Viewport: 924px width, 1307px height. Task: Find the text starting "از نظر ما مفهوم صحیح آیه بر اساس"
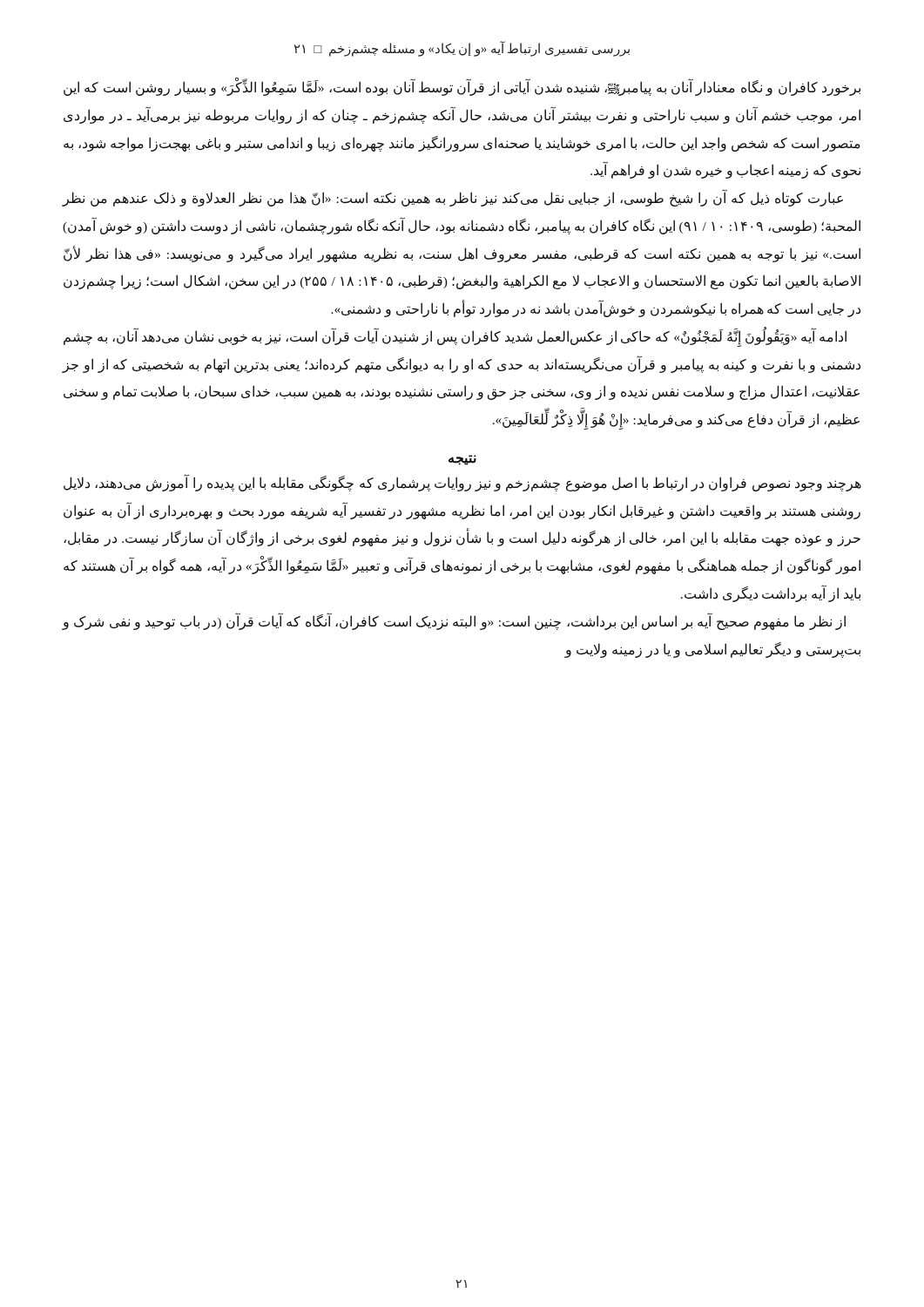coord(462,635)
